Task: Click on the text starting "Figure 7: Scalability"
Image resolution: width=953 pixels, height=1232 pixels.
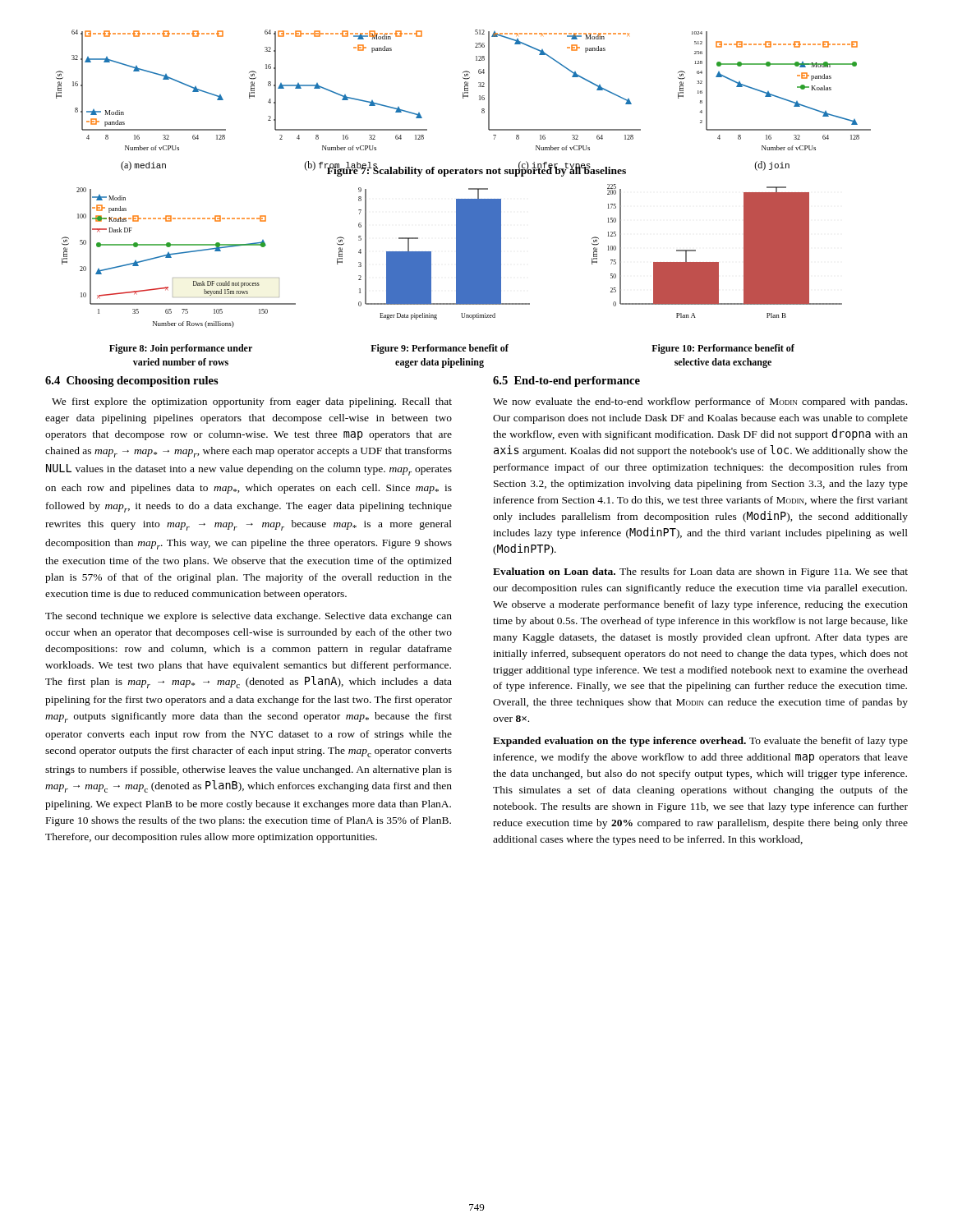Action: point(476,170)
